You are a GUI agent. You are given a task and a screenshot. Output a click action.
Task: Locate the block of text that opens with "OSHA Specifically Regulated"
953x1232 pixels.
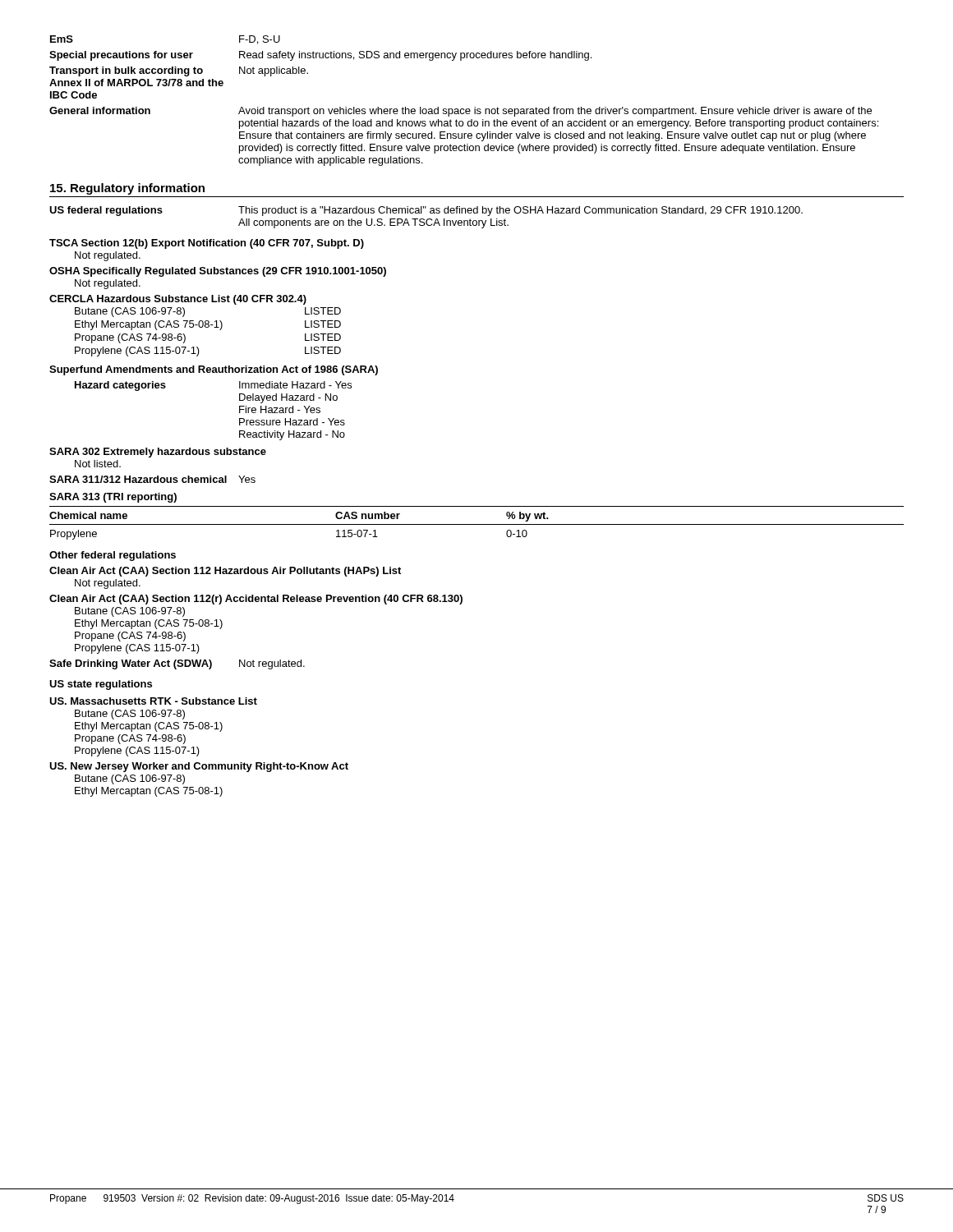tap(218, 271)
